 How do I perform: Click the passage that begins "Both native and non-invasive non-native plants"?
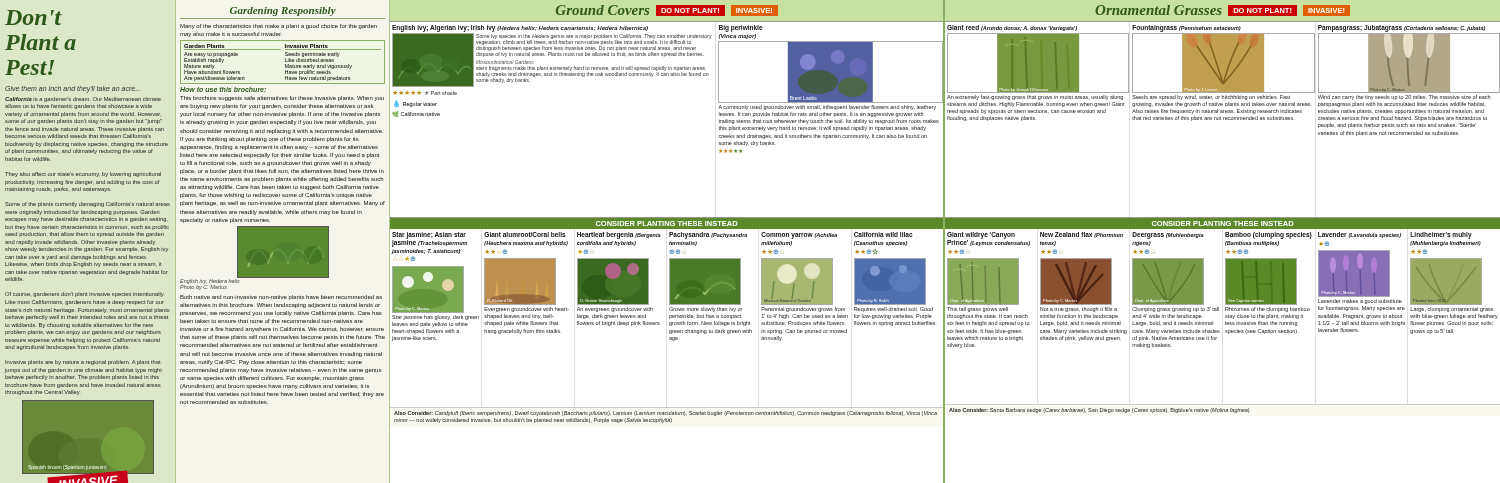(283, 350)
